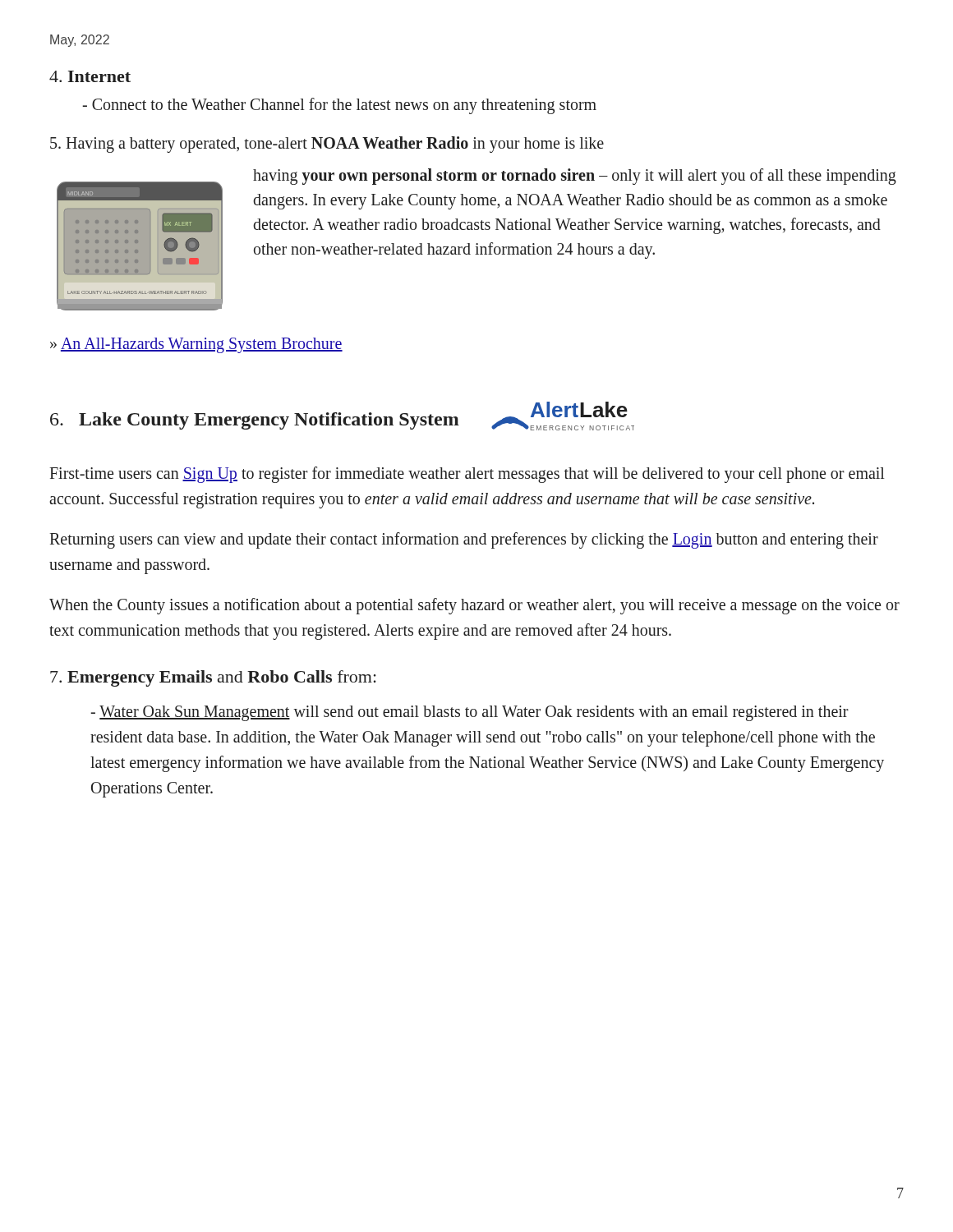Select the text block starting "Having a battery"
The width and height of the screenshot is (953, 1232).
[327, 143]
